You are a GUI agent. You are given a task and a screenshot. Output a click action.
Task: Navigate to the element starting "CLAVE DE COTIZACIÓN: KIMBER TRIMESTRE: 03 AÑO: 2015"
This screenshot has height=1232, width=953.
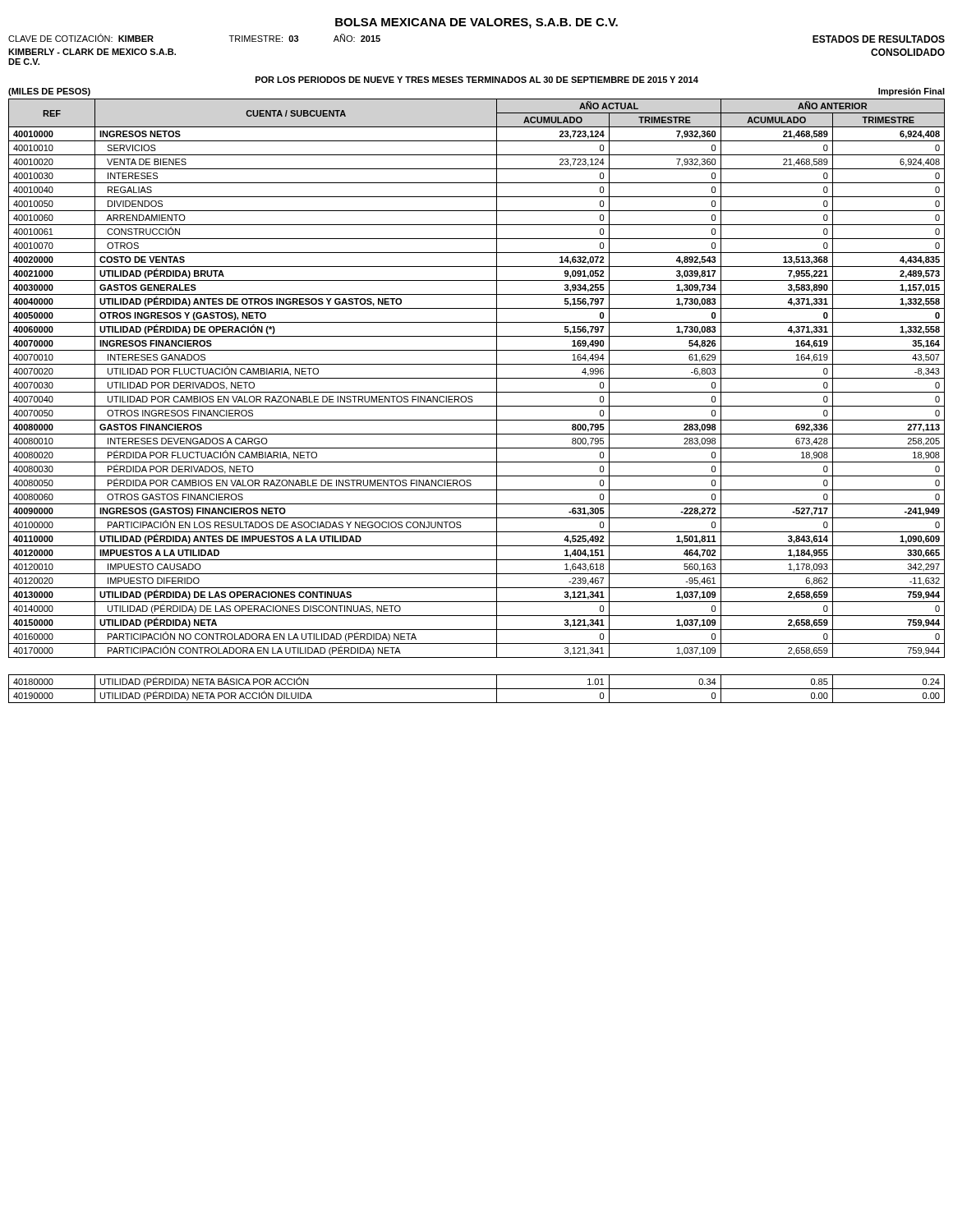85,37
